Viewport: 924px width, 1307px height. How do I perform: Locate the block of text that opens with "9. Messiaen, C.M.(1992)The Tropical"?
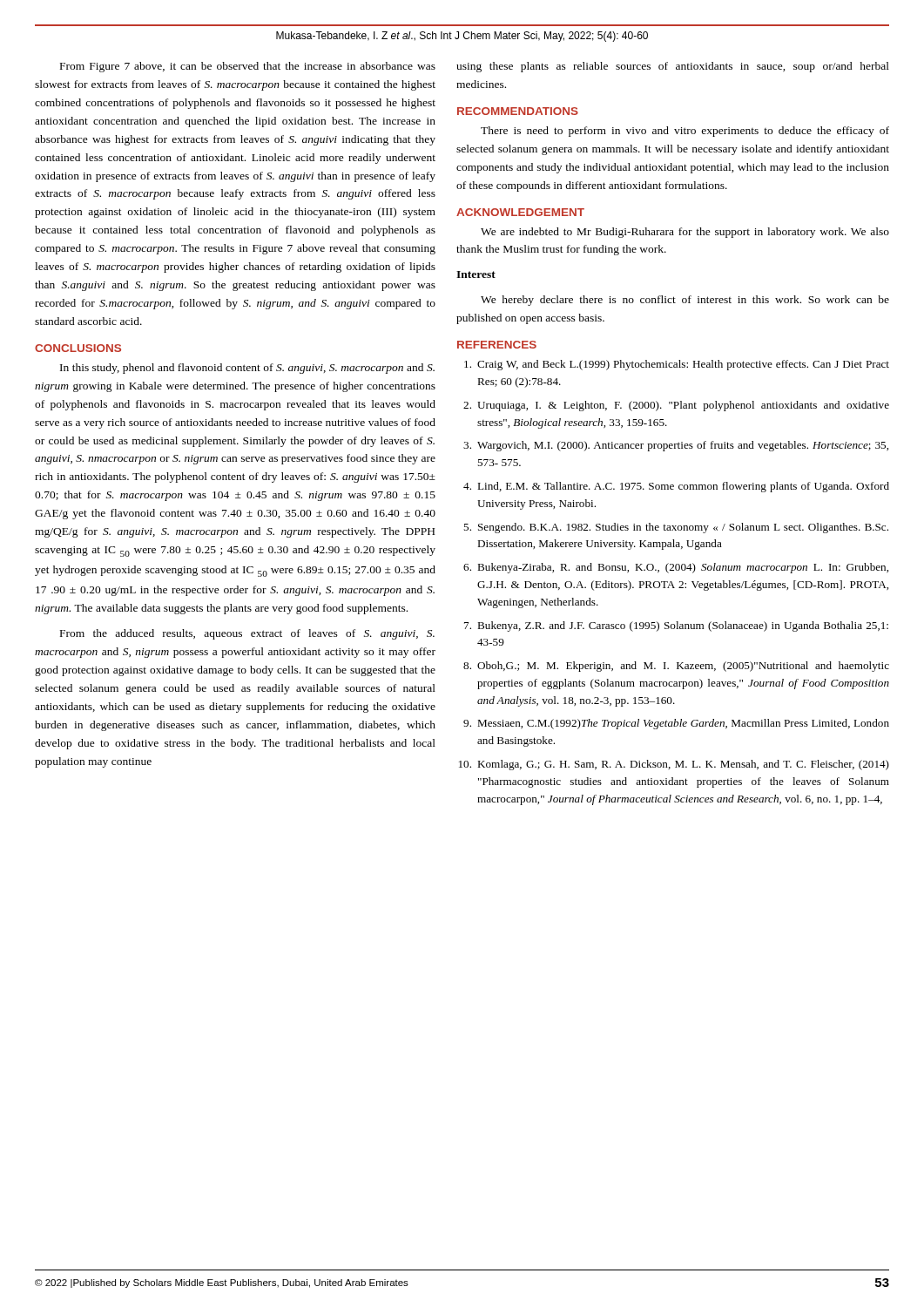(673, 732)
